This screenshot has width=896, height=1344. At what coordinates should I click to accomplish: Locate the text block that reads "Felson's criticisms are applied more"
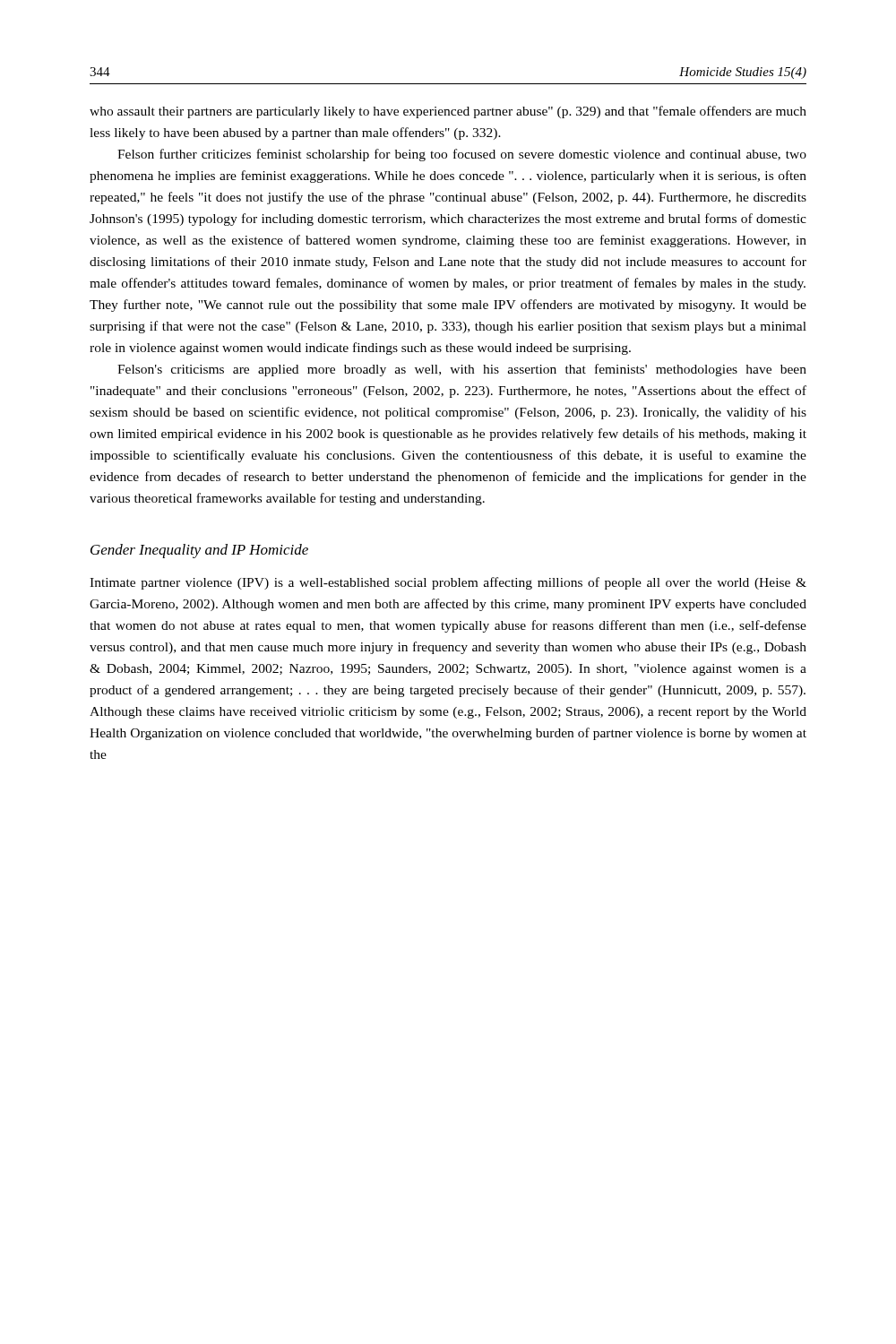(448, 433)
